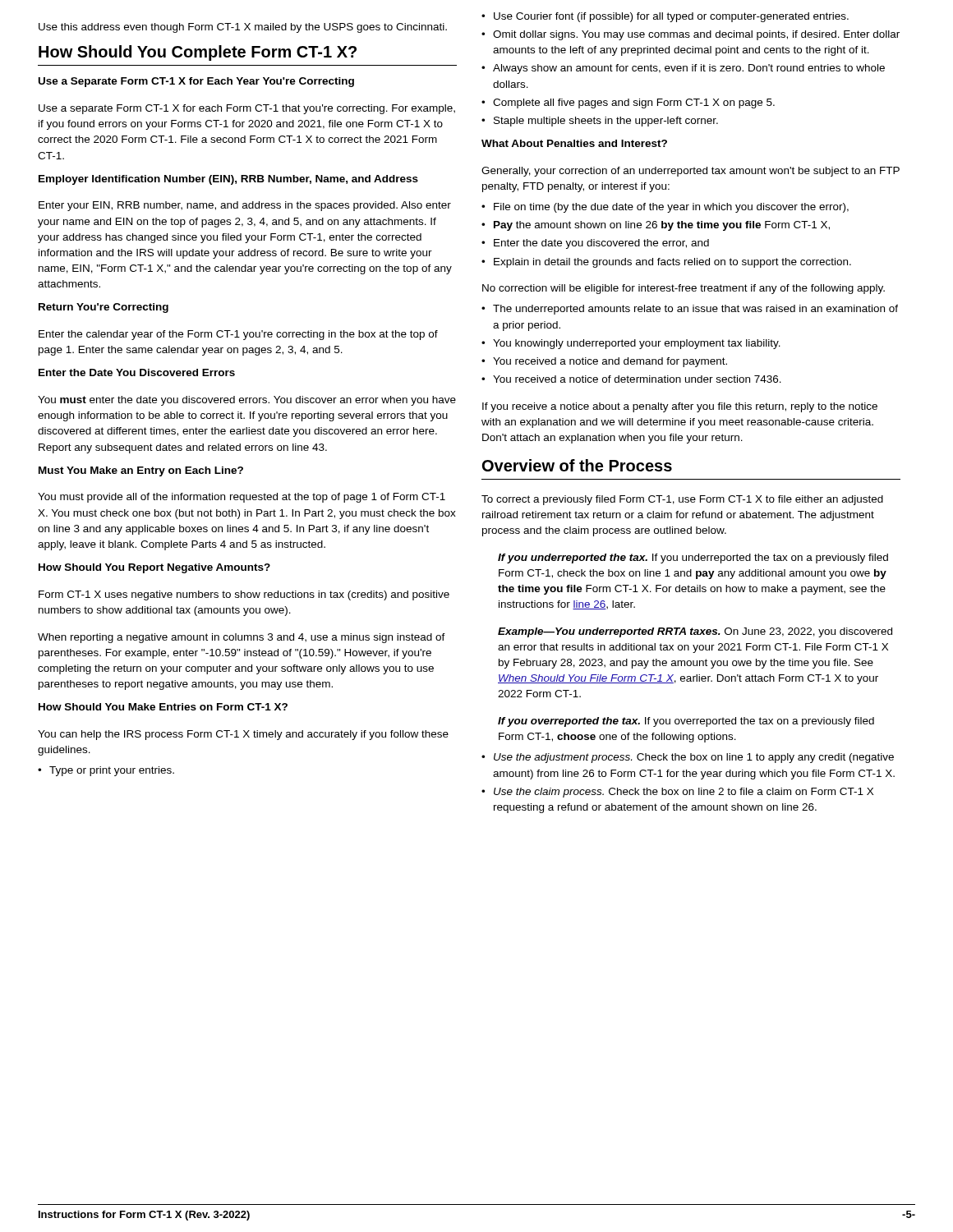Where is the section header that starts "How Should You Complete Form CT-1"?
This screenshot has height=1232, width=953.
click(x=247, y=54)
